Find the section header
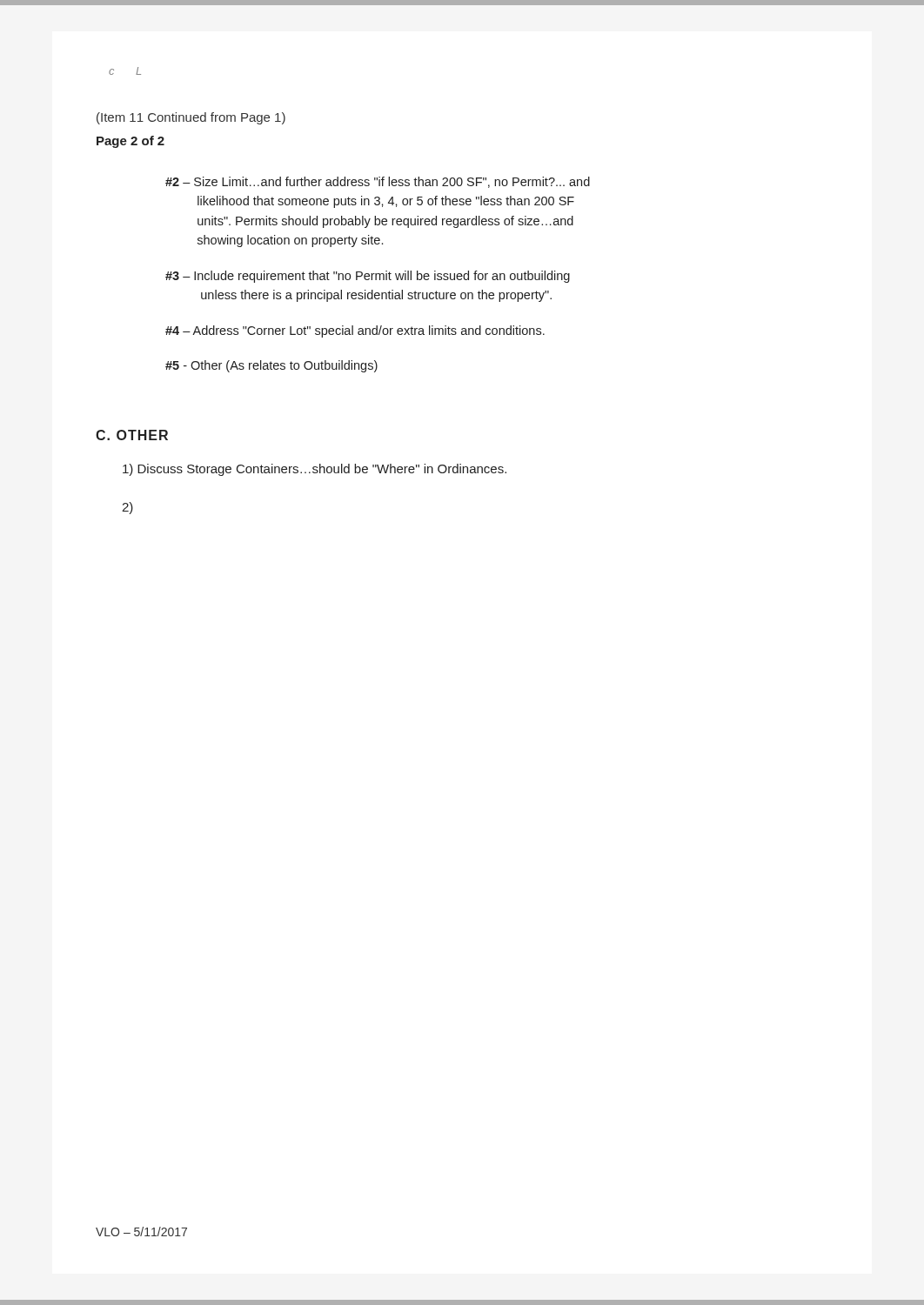This screenshot has width=924, height=1305. 132,435
